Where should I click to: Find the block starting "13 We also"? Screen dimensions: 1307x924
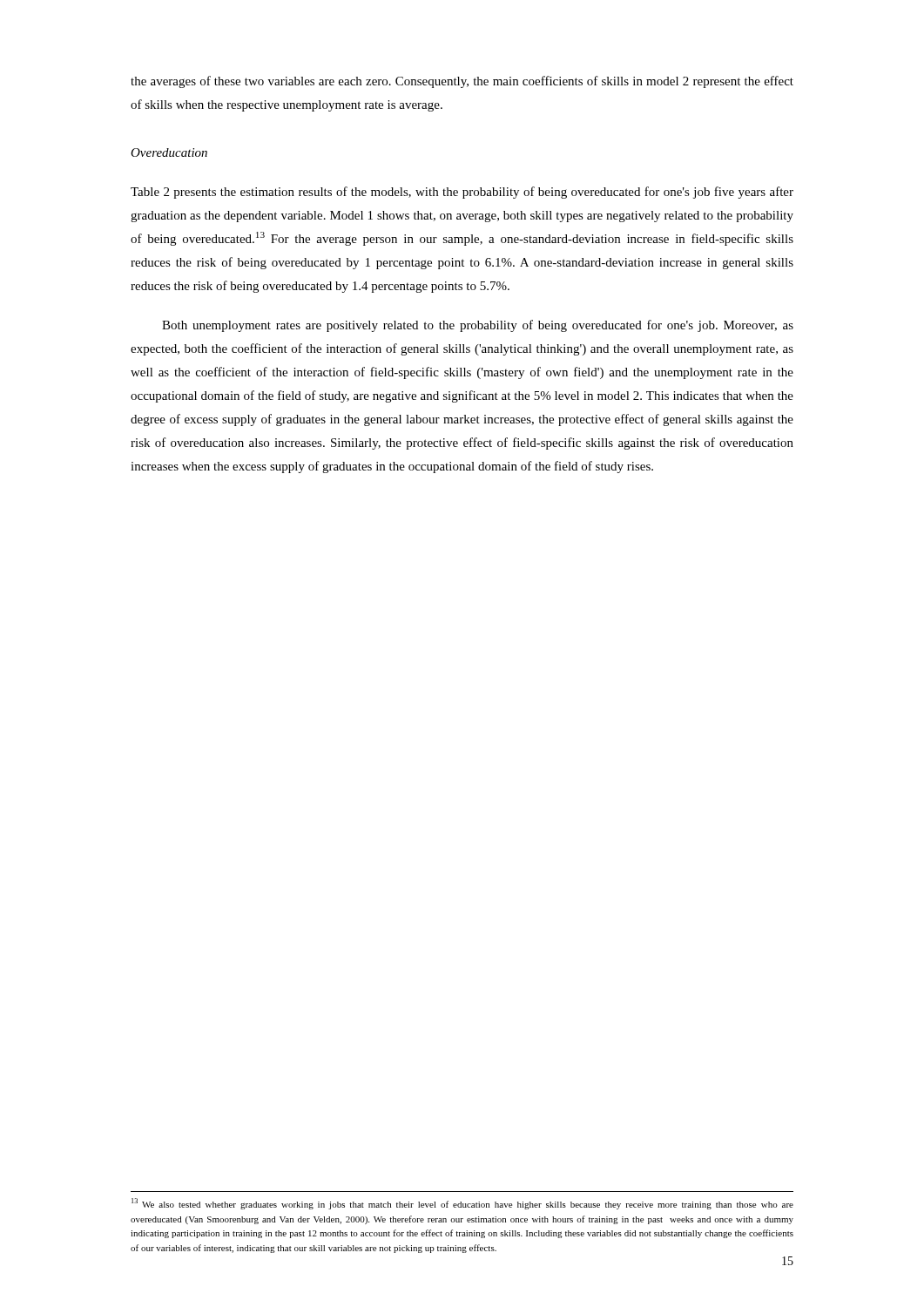[x=462, y=1225]
